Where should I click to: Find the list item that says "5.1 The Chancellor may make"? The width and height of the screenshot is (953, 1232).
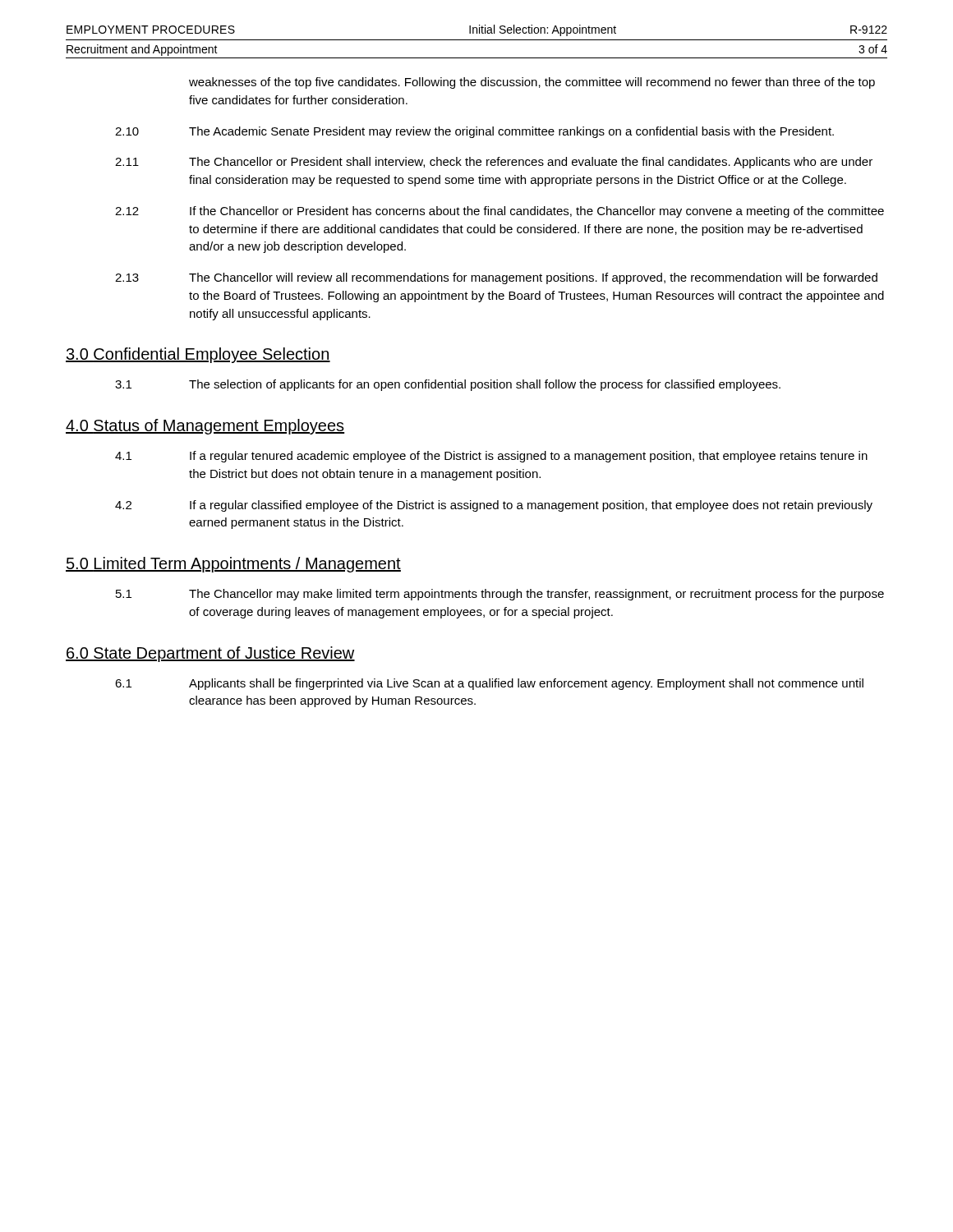tap(476, 603)
